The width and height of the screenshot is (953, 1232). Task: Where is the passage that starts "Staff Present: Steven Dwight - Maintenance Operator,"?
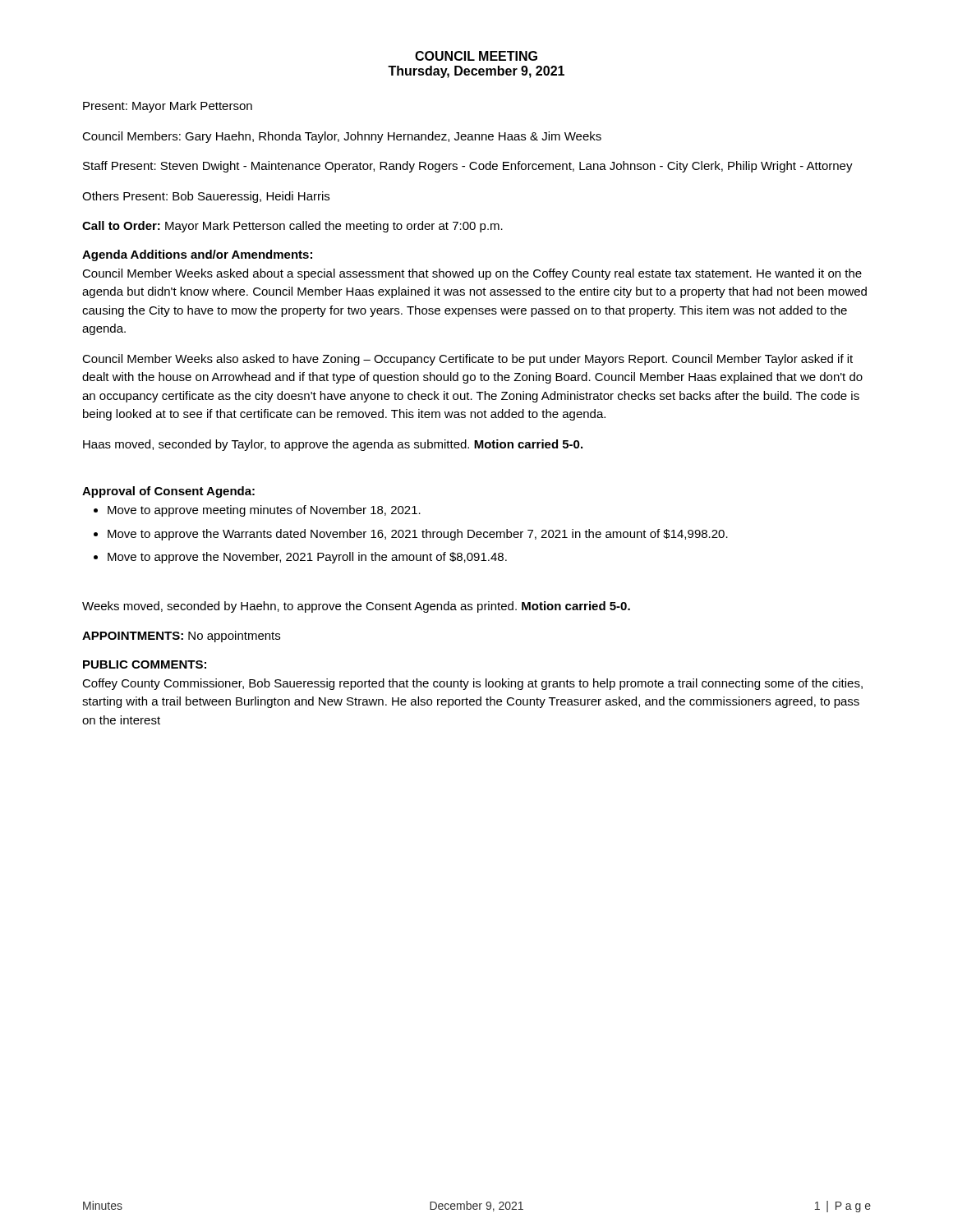tap(467, 166)
